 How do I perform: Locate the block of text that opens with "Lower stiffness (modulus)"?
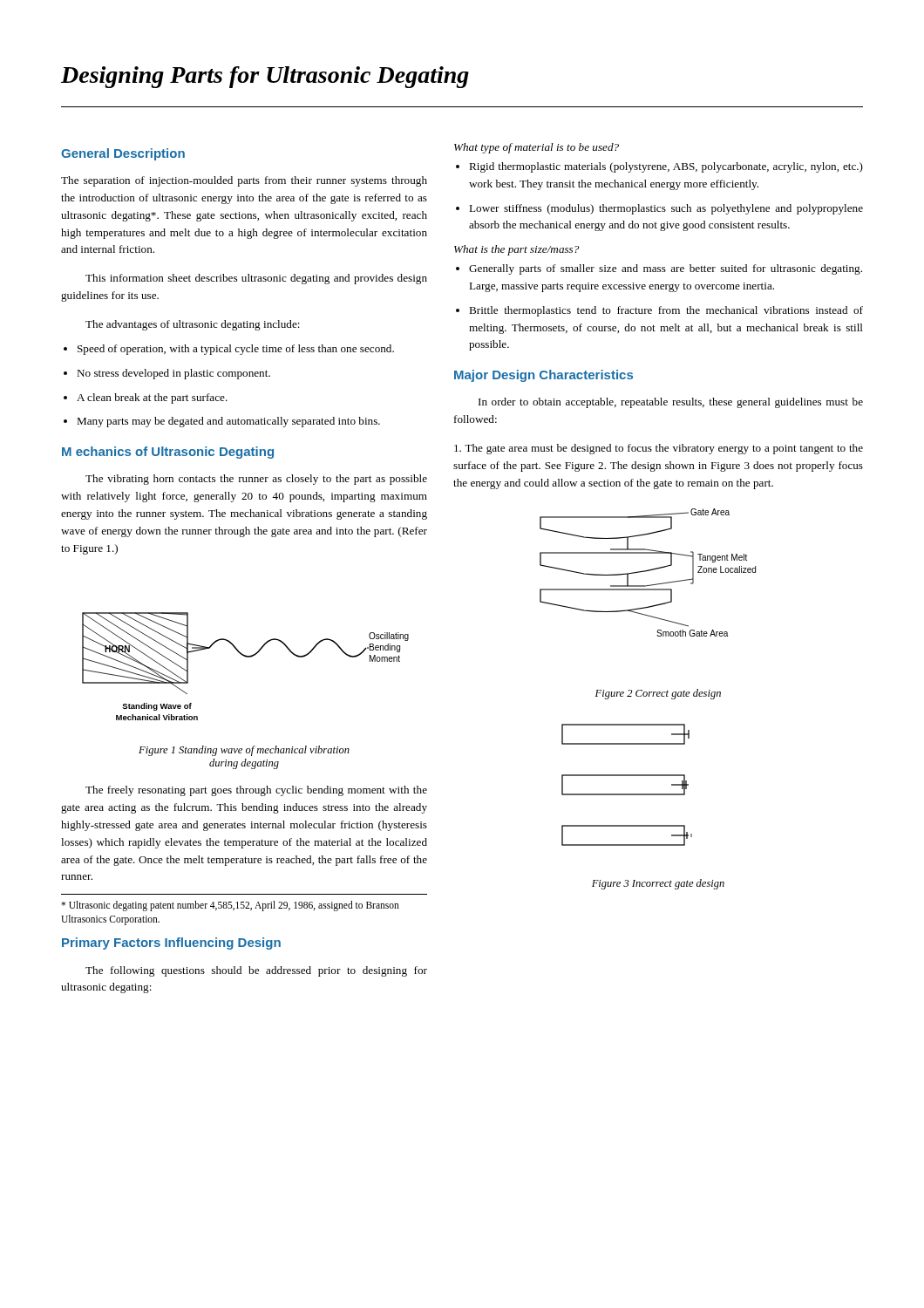pos(658,217)
